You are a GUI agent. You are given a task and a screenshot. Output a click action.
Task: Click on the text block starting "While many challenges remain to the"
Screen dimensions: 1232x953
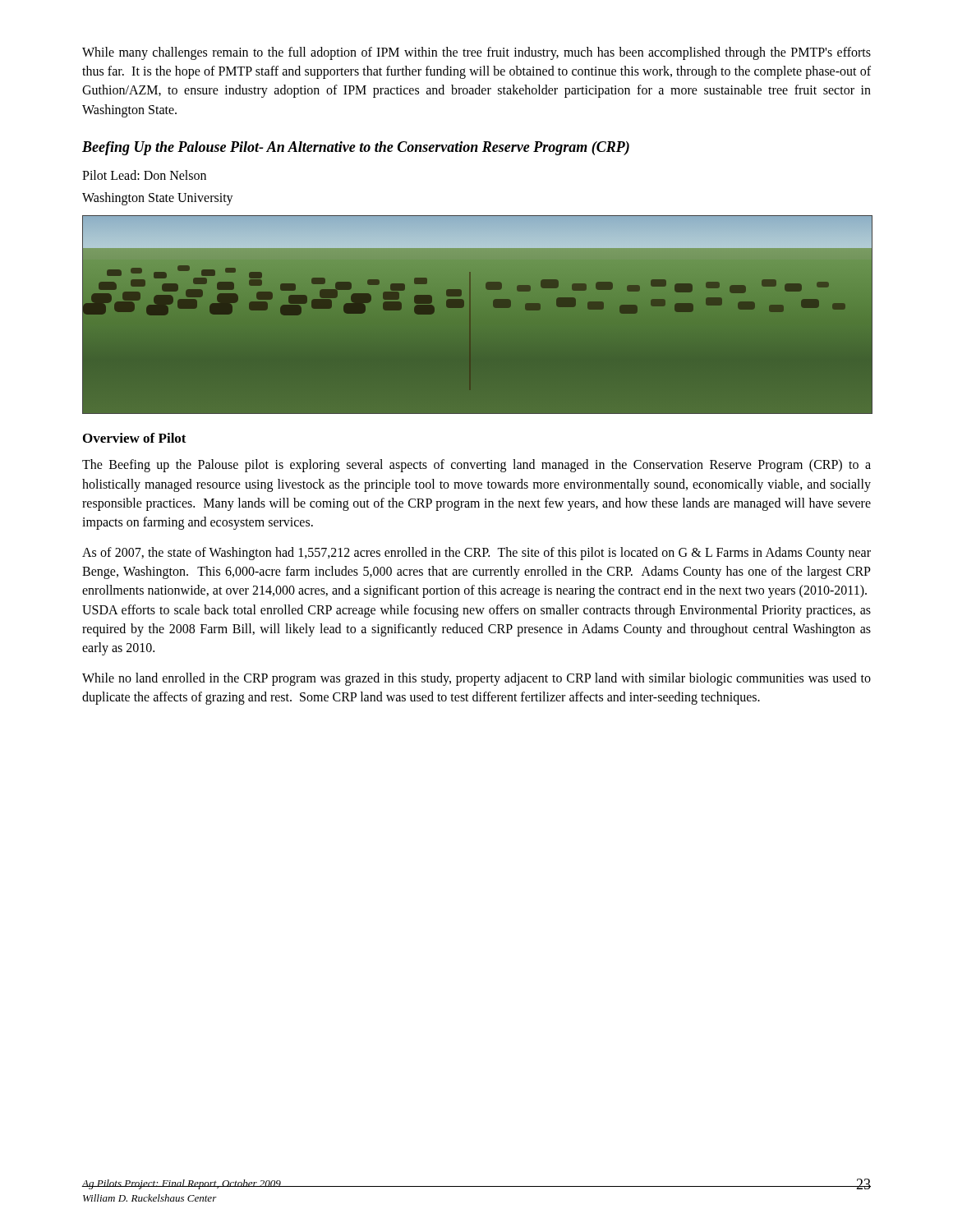point(476,81)
